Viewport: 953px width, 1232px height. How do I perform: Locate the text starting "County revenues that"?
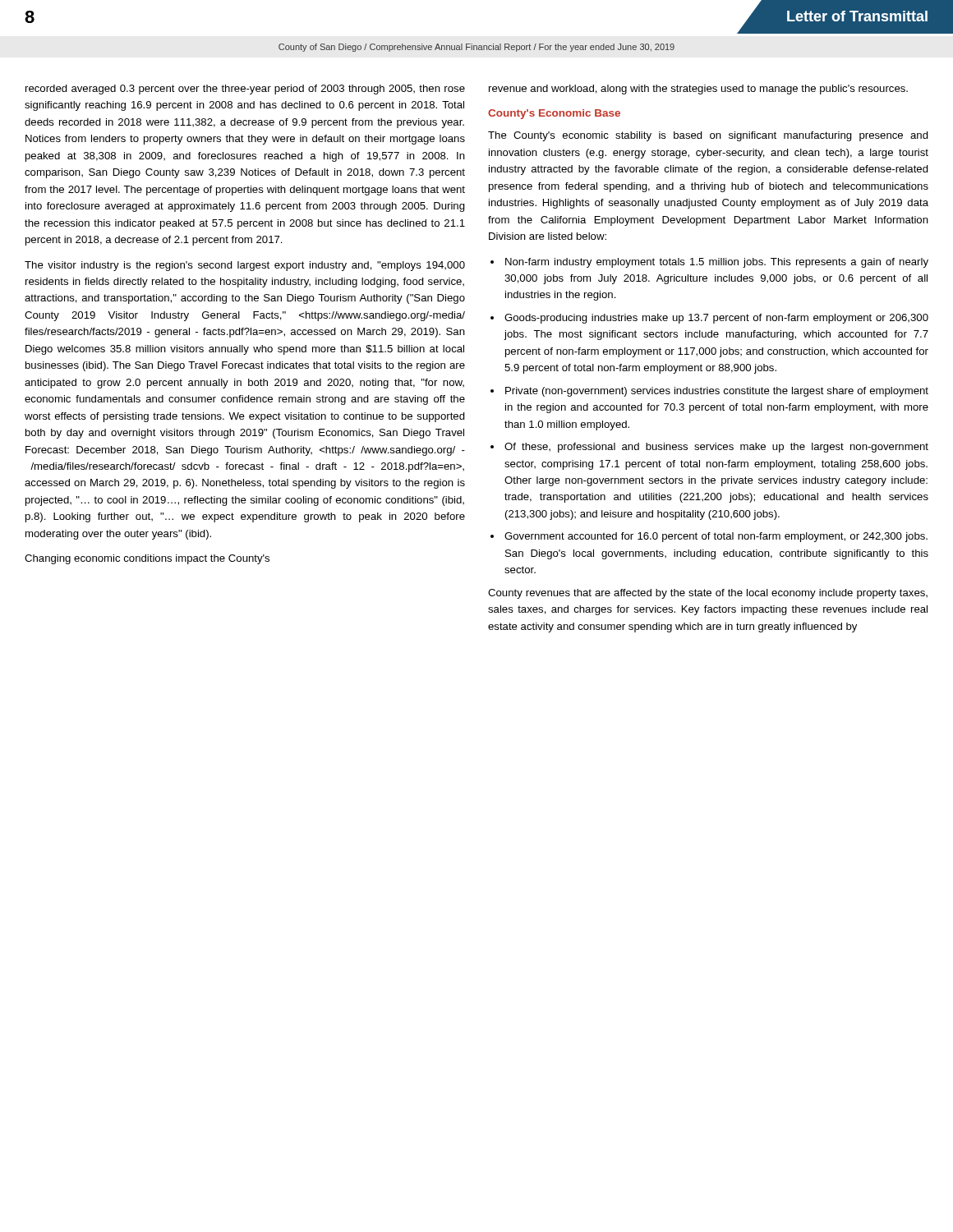pos(708,610)
